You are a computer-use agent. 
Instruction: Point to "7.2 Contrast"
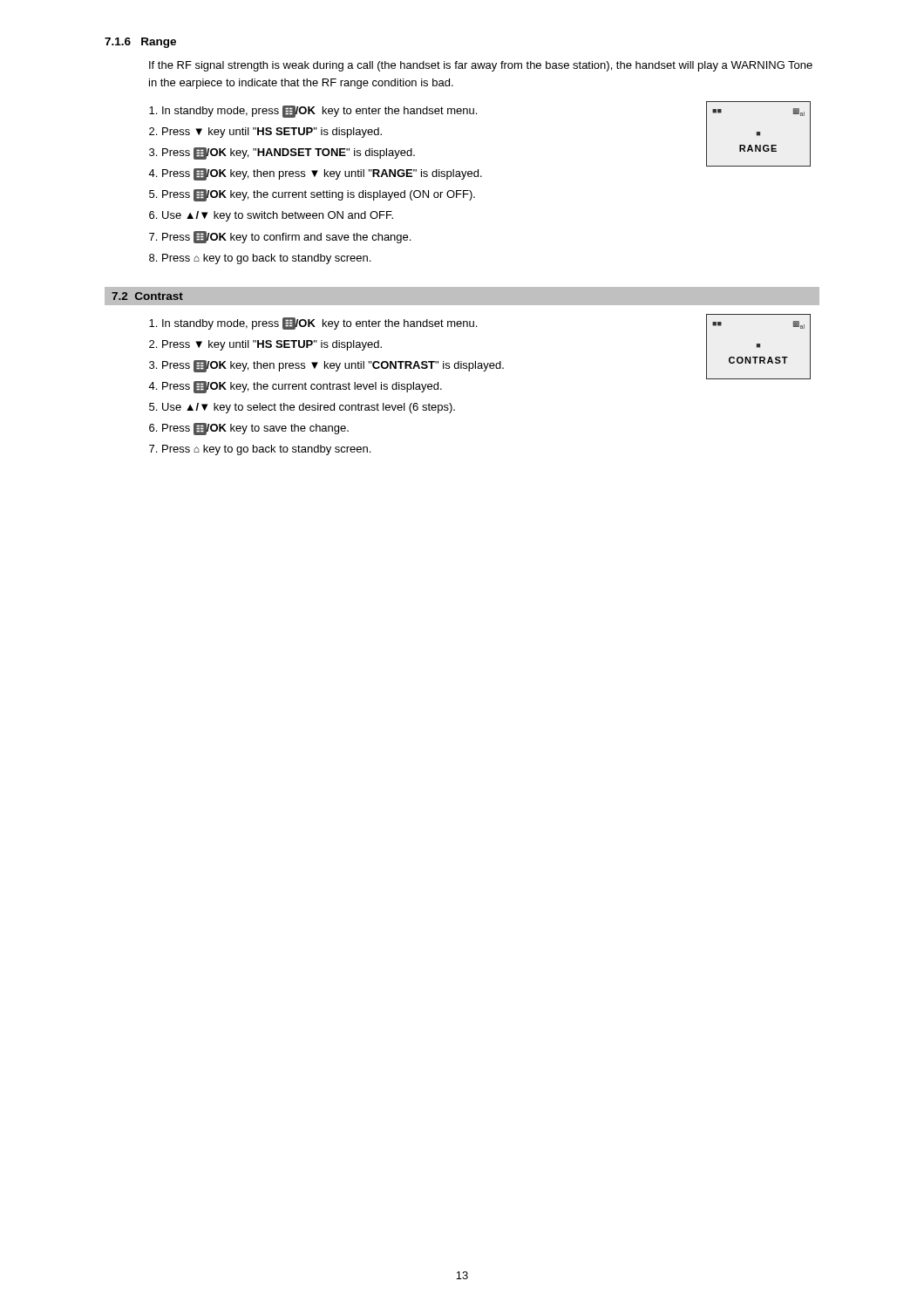pyautogui.click(x=147, y=296)
